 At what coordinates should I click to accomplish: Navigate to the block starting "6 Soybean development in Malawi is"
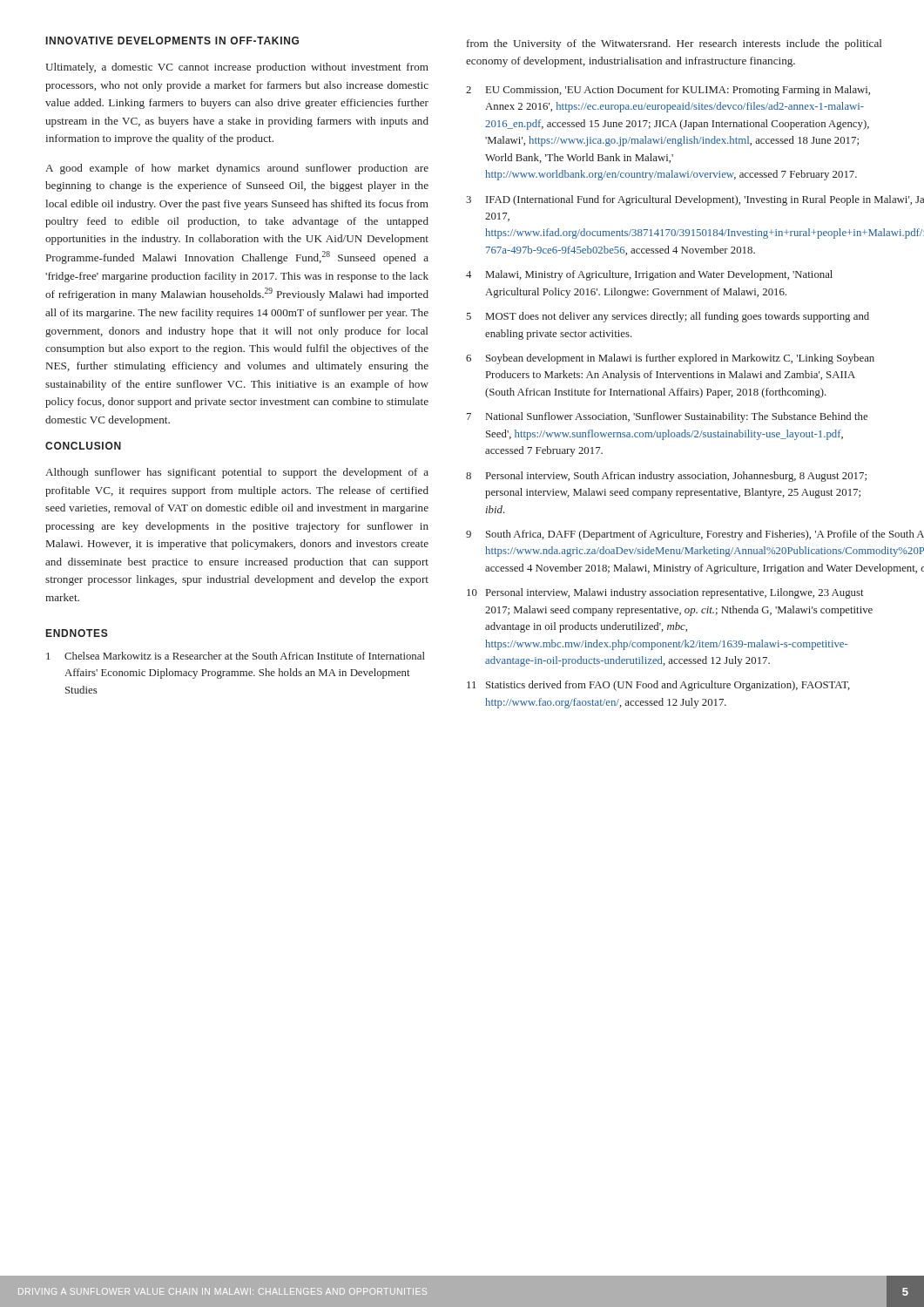[x=674, y=376]
